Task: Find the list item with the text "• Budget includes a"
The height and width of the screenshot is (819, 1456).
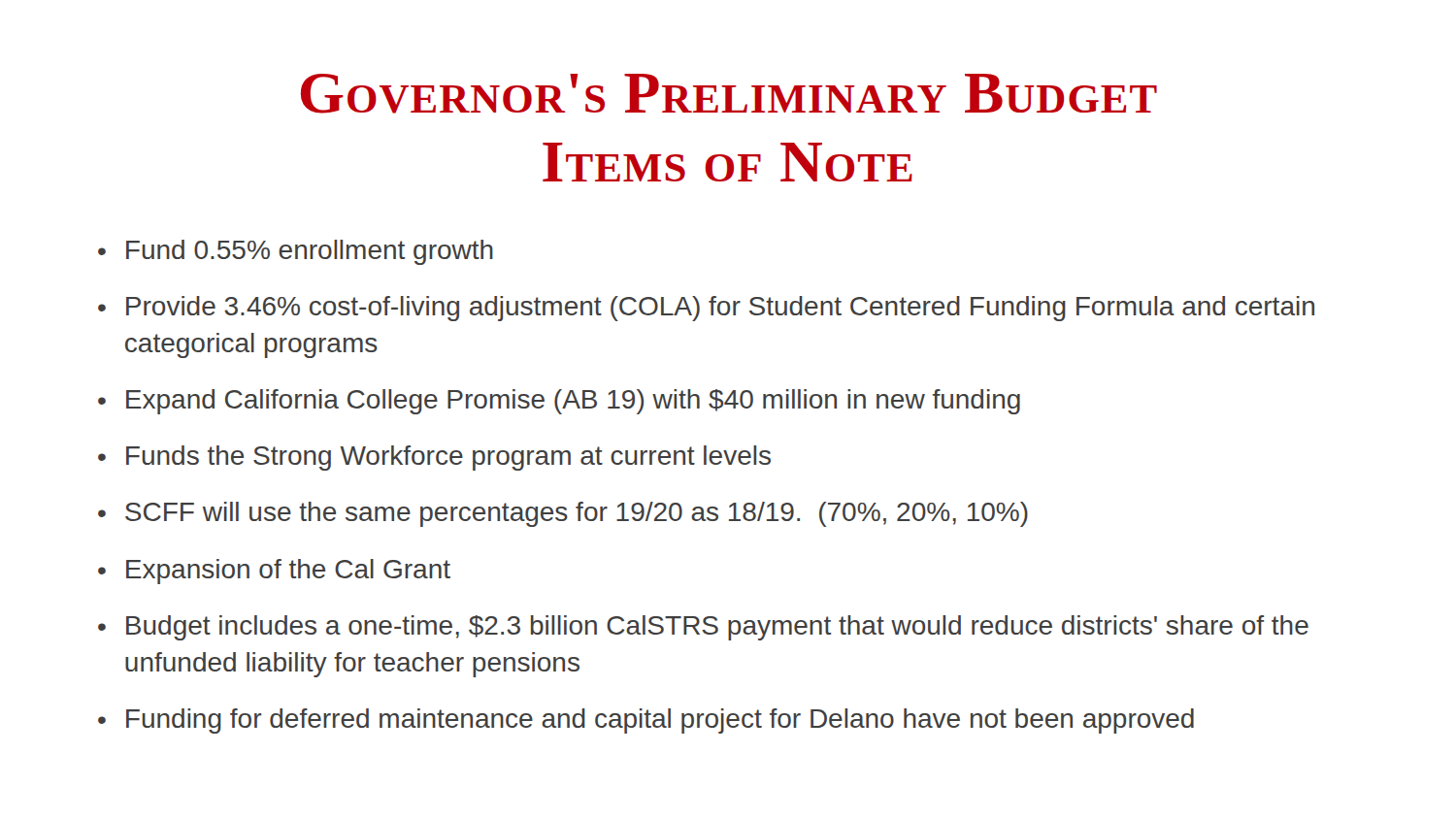Action: [738, 644]
